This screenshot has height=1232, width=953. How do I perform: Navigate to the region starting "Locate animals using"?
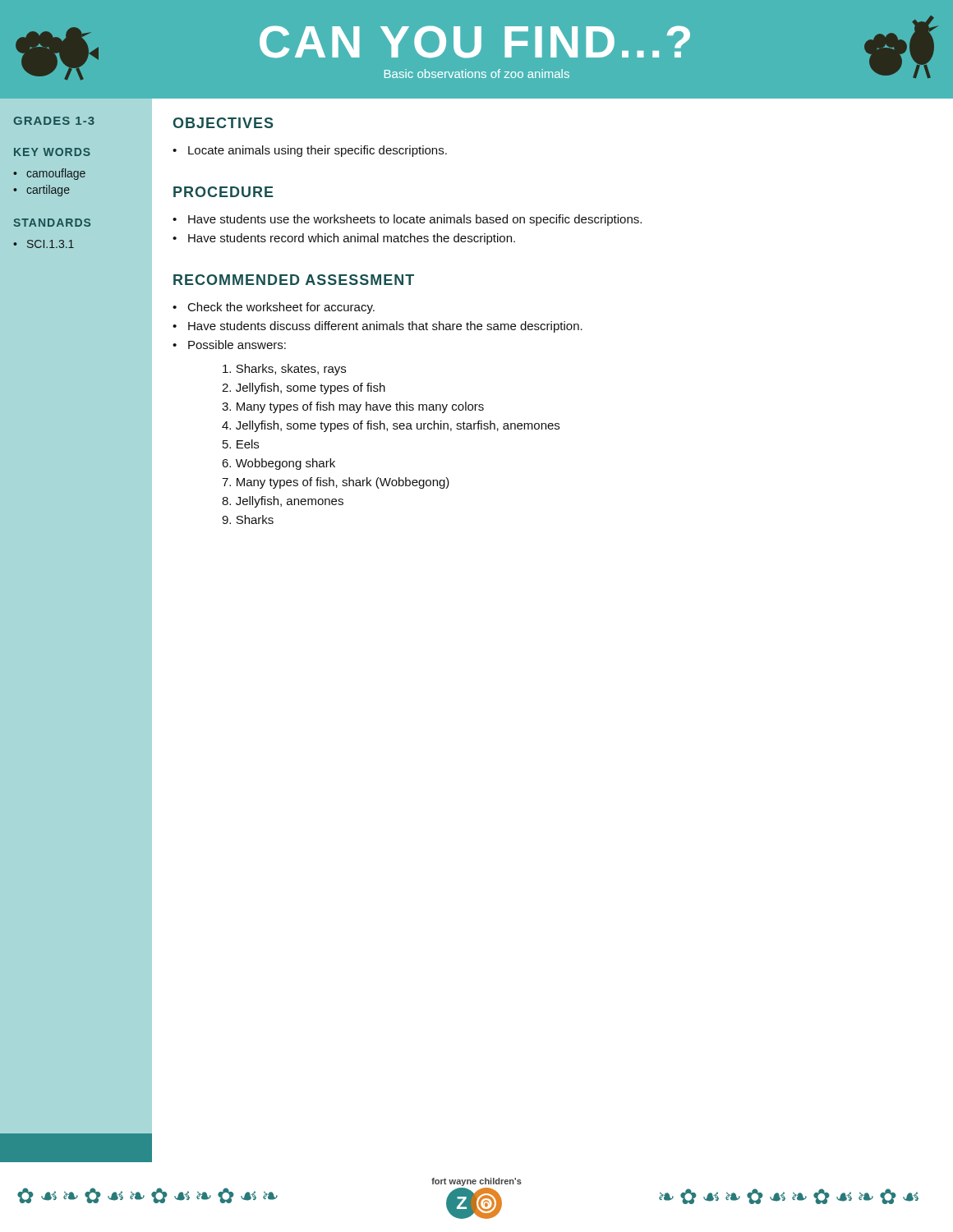[x=317, y=150]
